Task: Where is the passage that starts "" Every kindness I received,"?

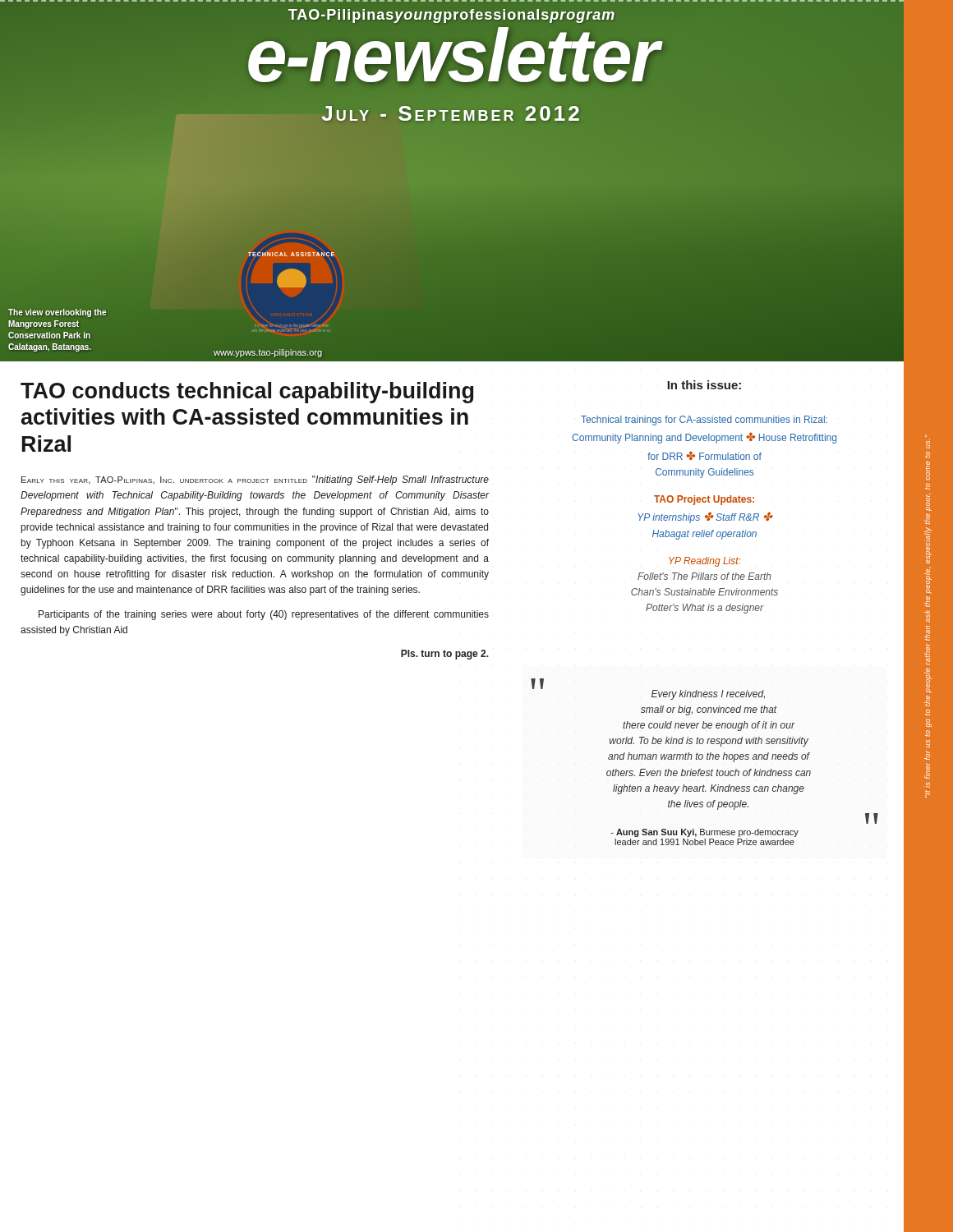Action: 704,760
